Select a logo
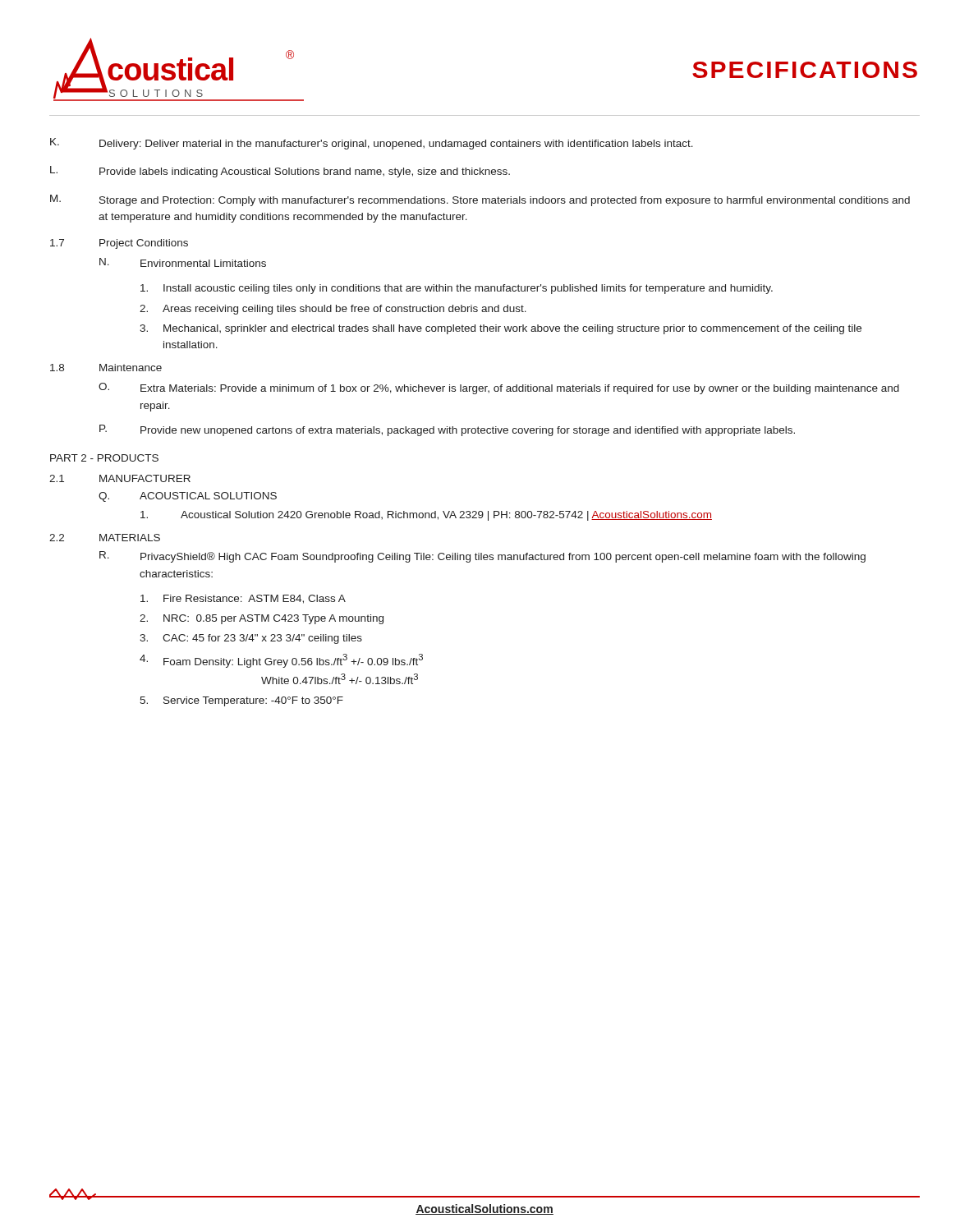Screen dimensions: 1232x969 (181, 70)
